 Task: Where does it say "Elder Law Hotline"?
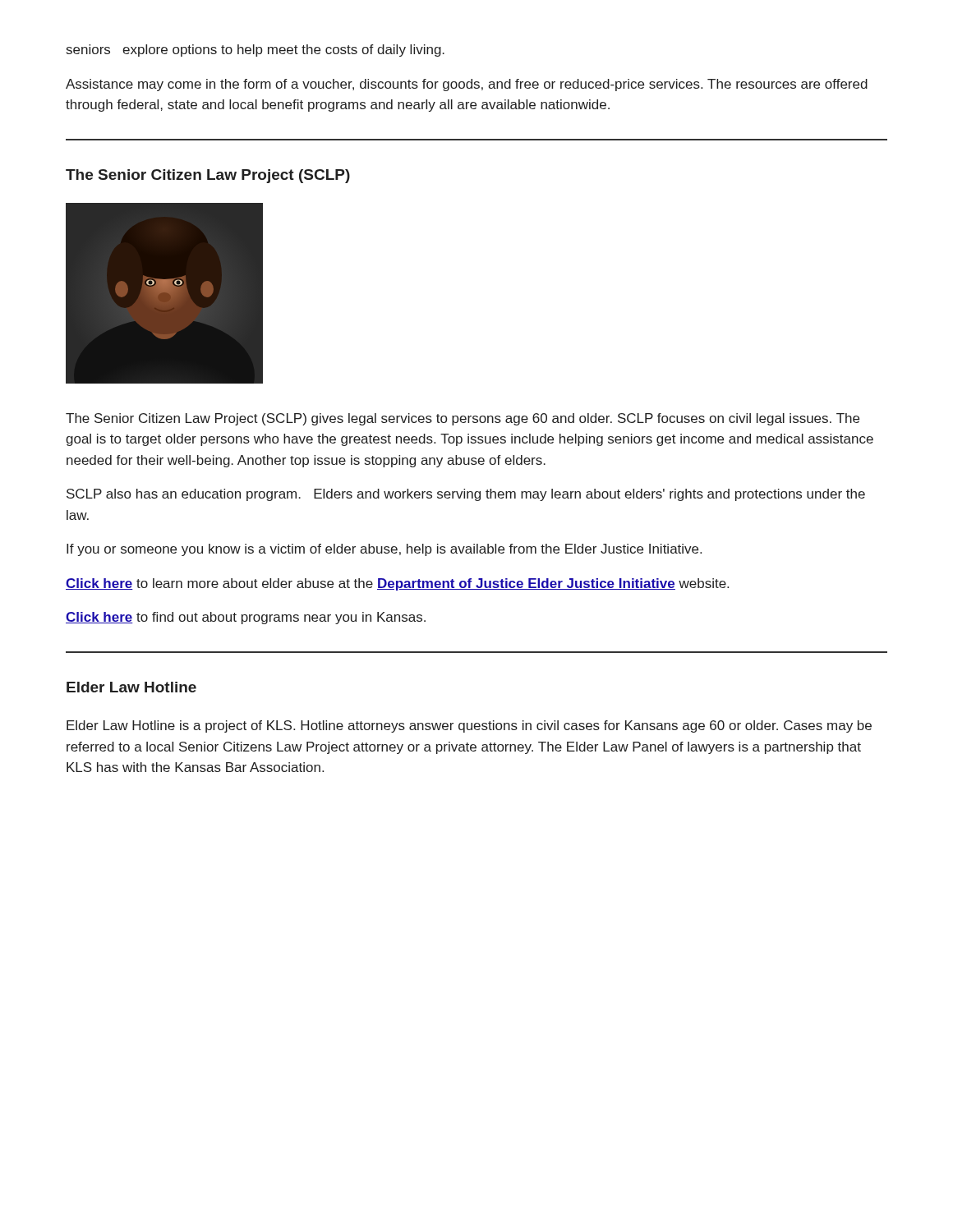pyautogui.click(x=131, y=687)
